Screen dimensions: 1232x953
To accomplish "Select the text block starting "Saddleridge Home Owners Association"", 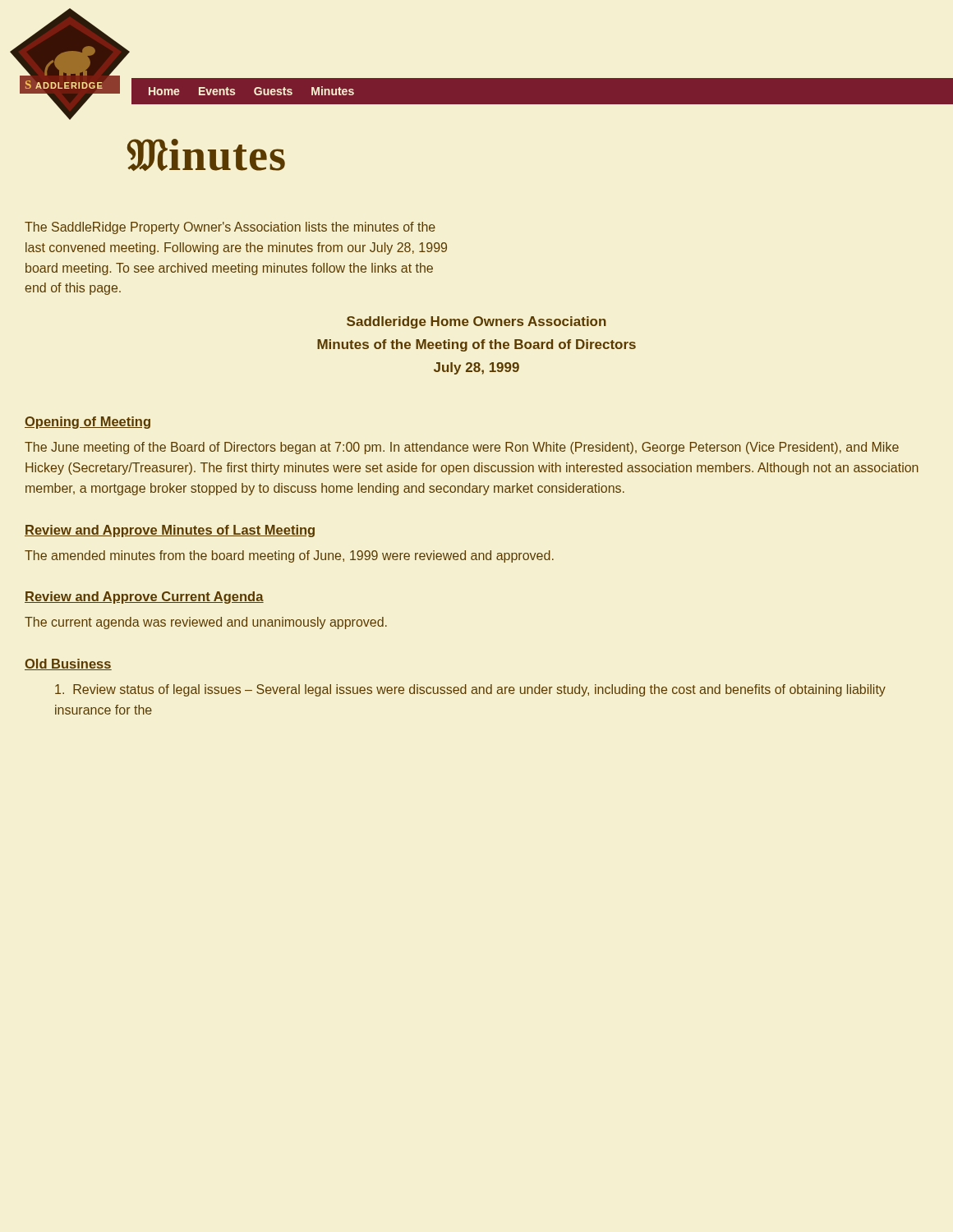I will [476, 322].
